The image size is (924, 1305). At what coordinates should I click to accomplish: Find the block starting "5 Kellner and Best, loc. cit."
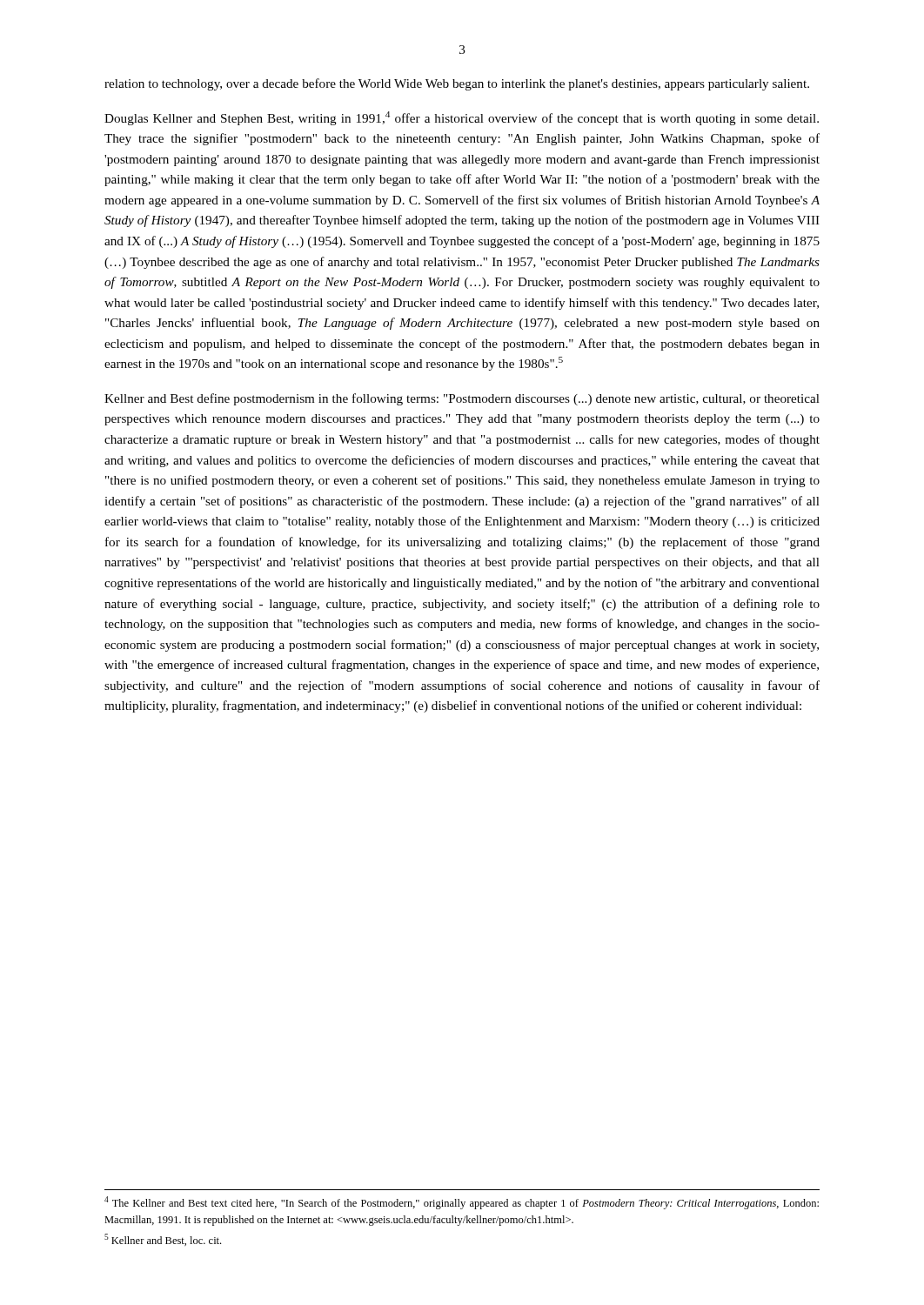pyautogui.click(x=163, y=1240)
